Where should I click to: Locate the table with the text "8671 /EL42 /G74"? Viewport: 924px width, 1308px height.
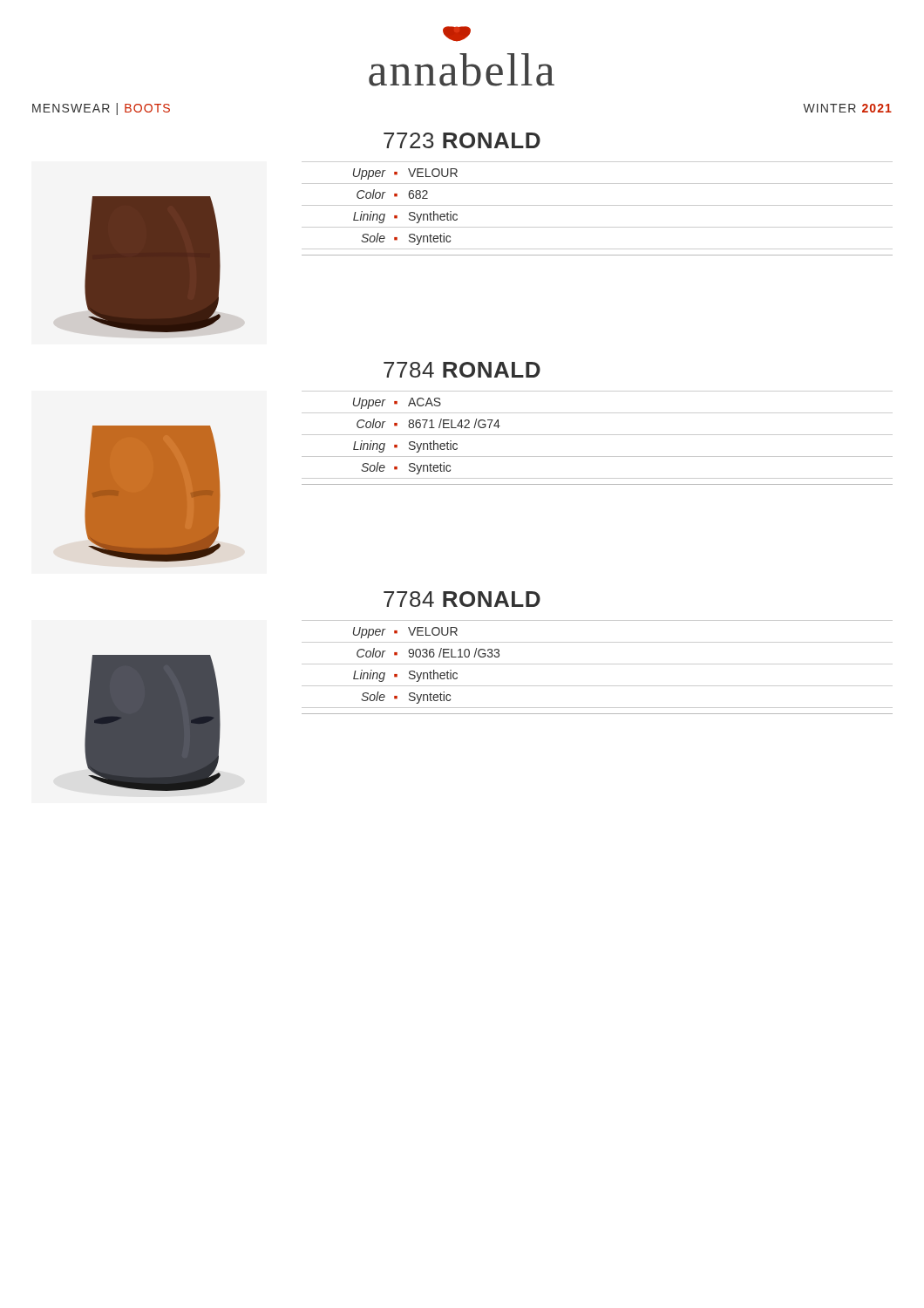tap(597, 438)
